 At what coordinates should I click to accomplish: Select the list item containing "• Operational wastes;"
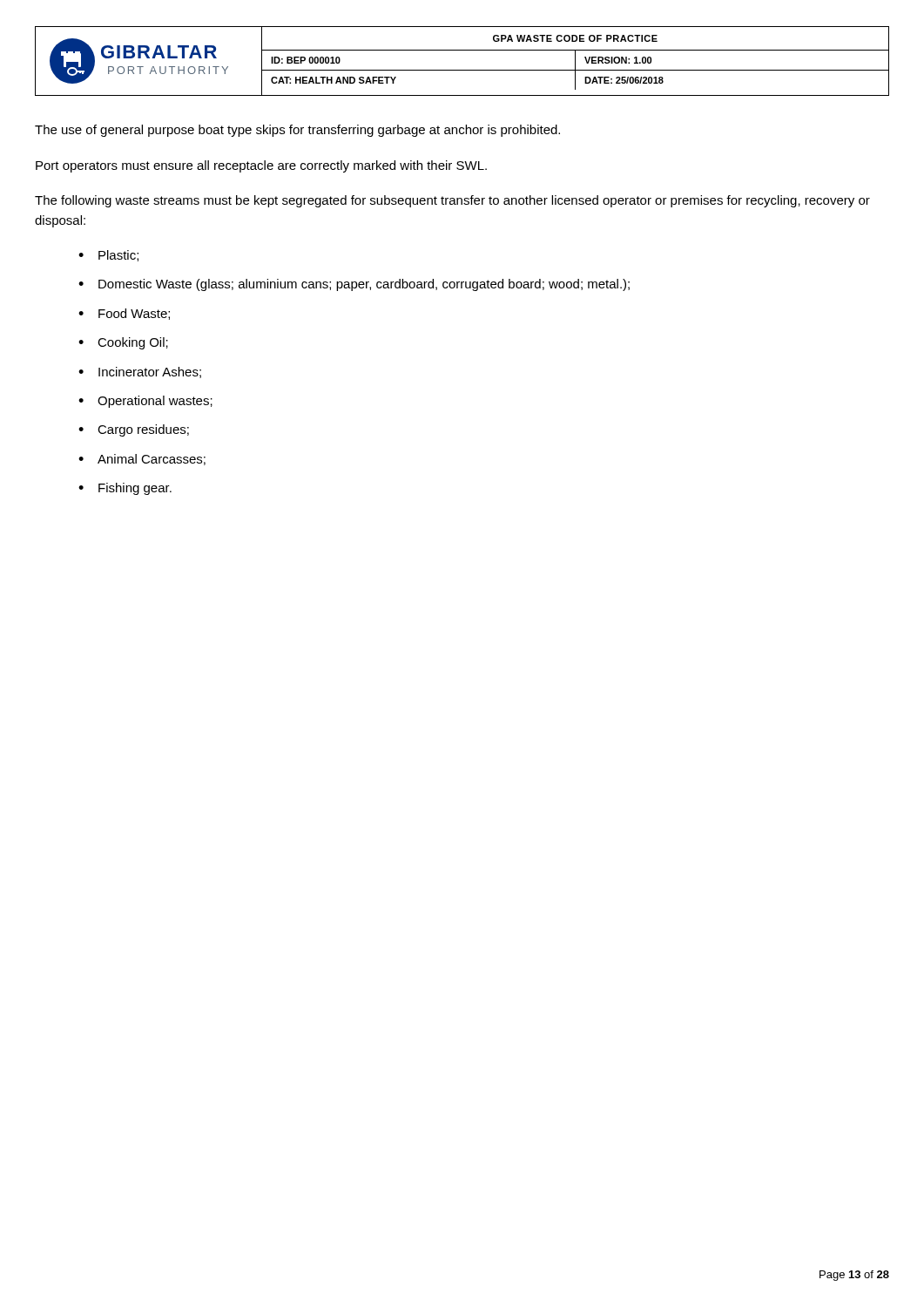pos(145,402)
